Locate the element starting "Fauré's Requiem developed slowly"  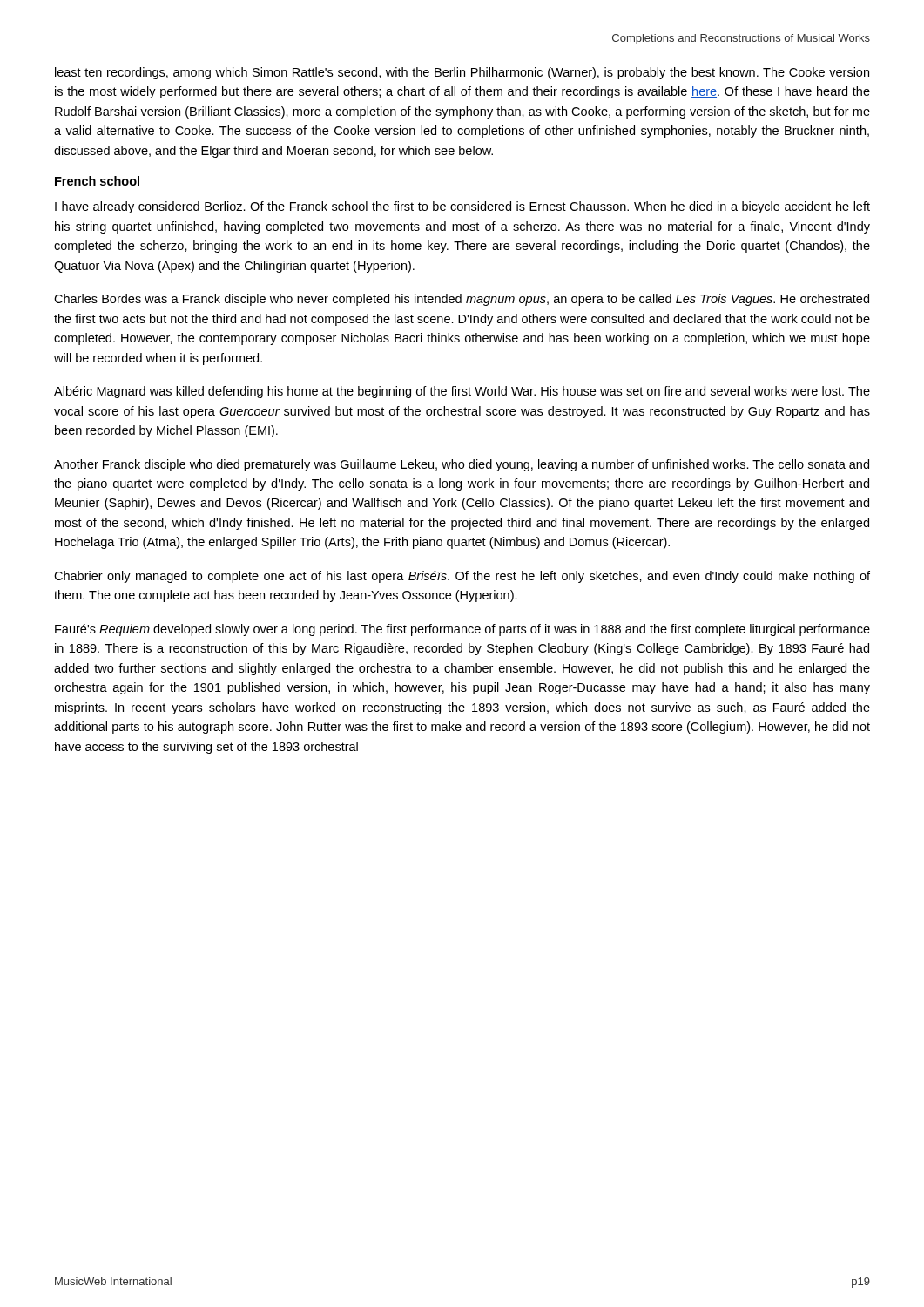[x=462, y=688]
